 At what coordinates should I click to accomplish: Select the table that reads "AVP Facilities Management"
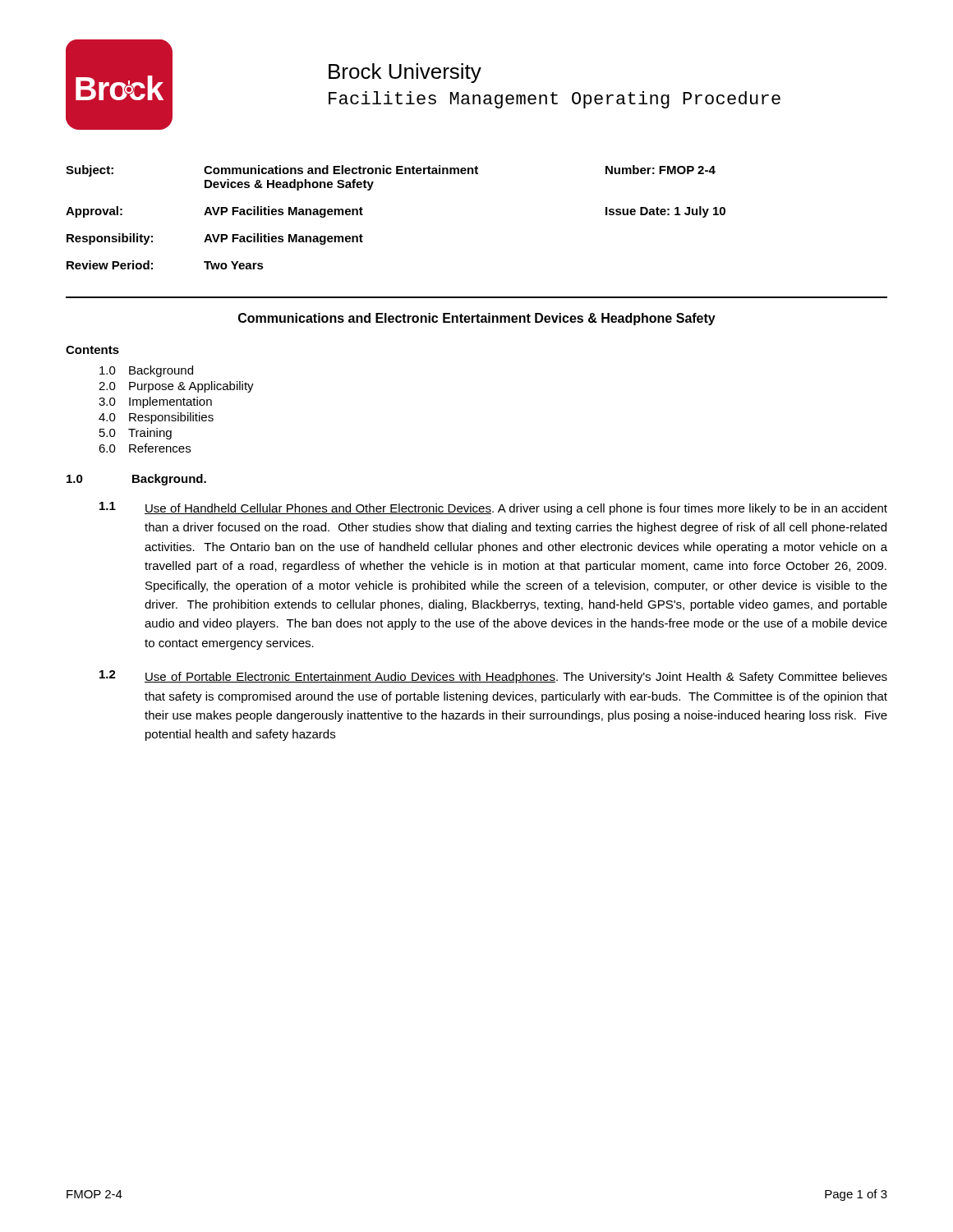pyautogui.click(x=476, y=217)
